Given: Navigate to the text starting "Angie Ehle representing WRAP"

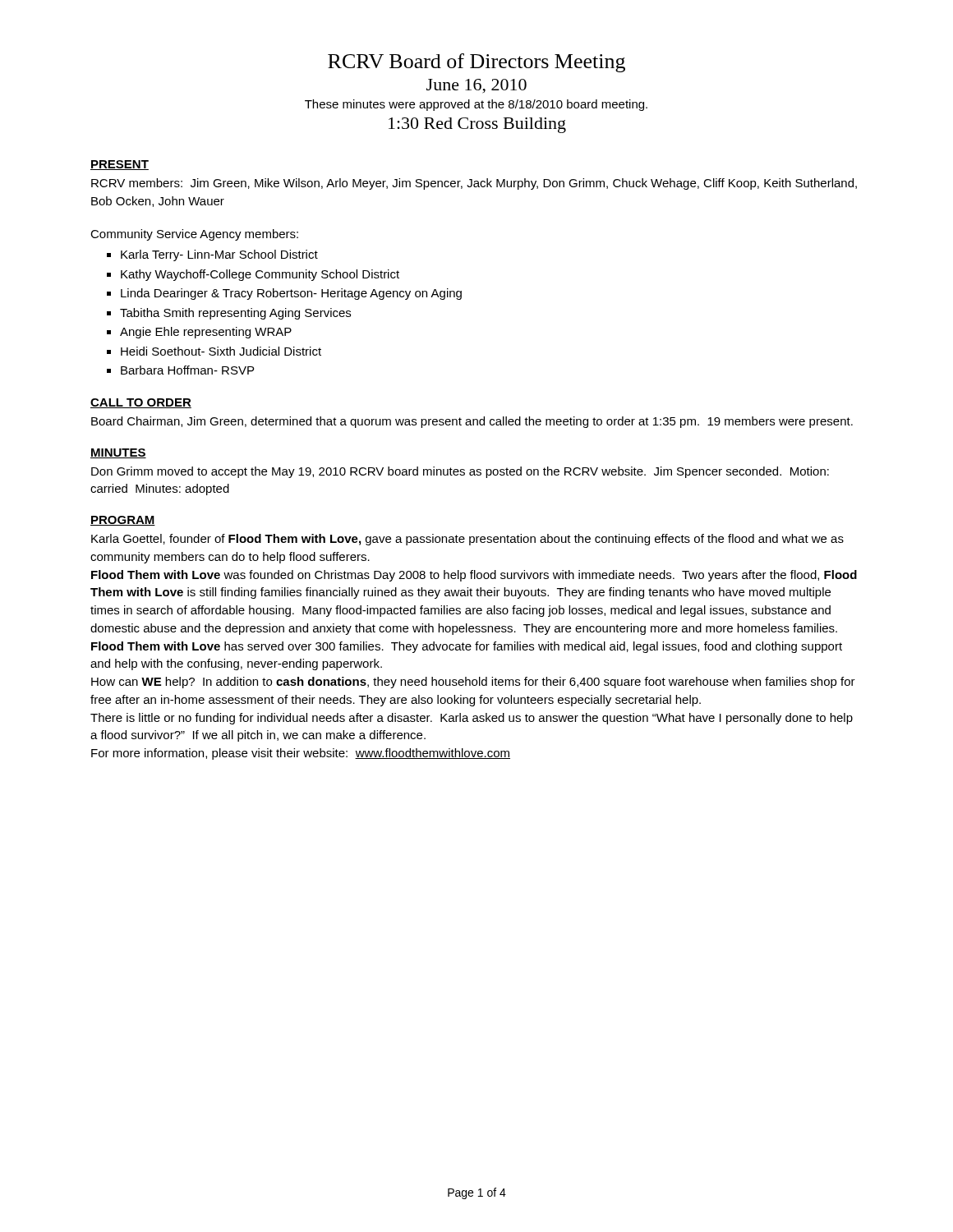Looking at the screenshot, I should point(206,332).
